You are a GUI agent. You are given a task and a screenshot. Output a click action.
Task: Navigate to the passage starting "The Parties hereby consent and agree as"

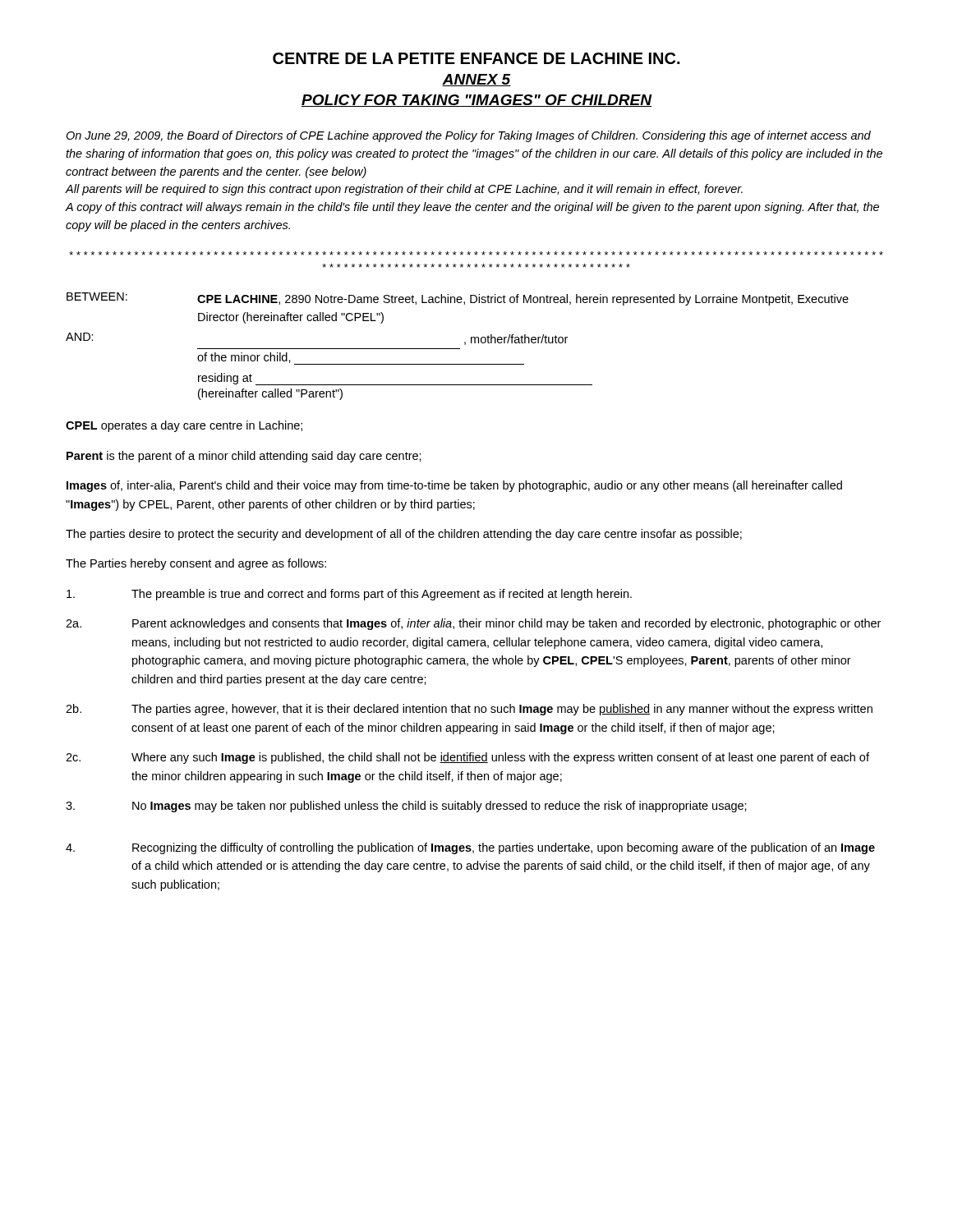click(197, 564)
